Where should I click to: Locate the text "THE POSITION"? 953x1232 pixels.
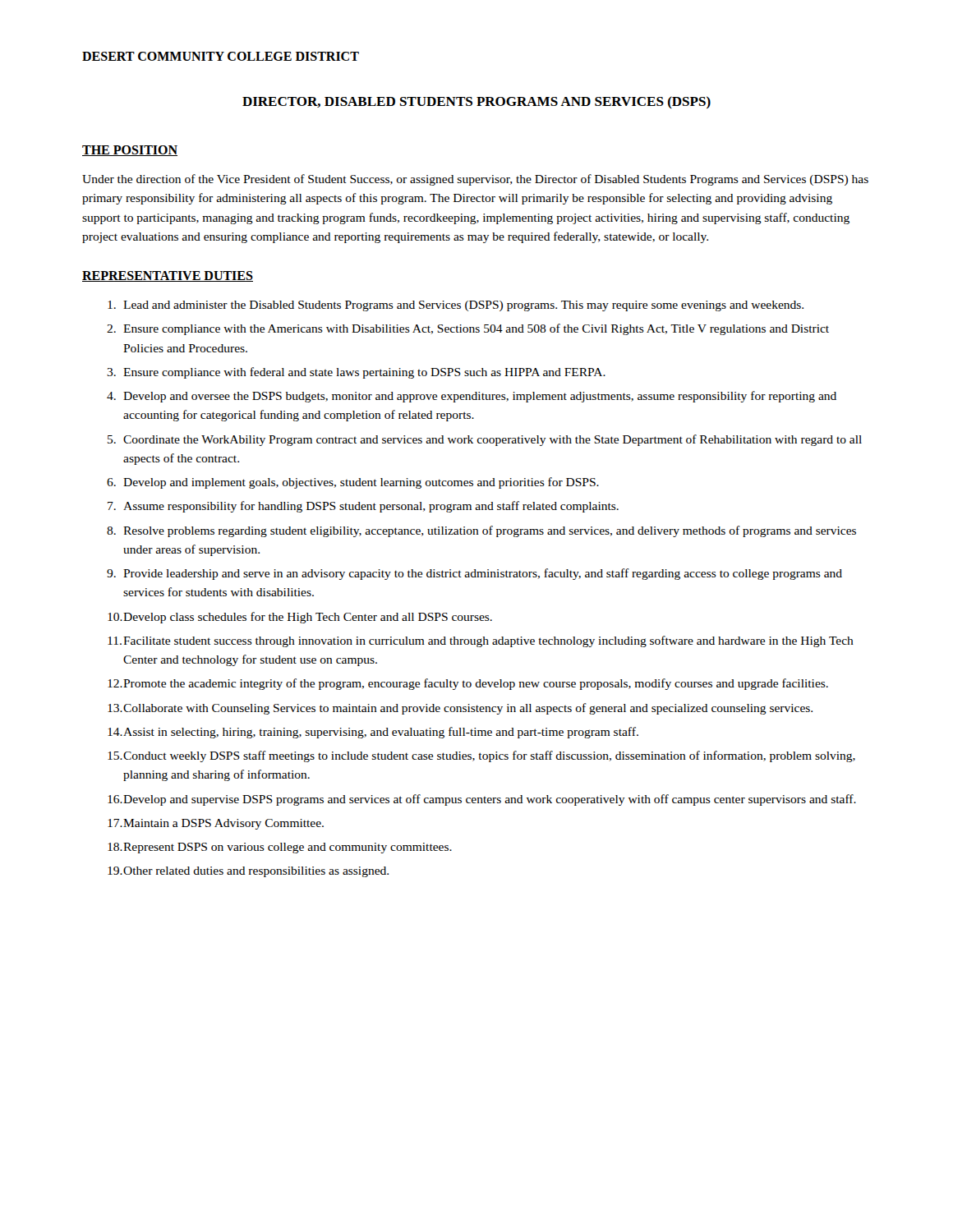[x=130, y=150]
